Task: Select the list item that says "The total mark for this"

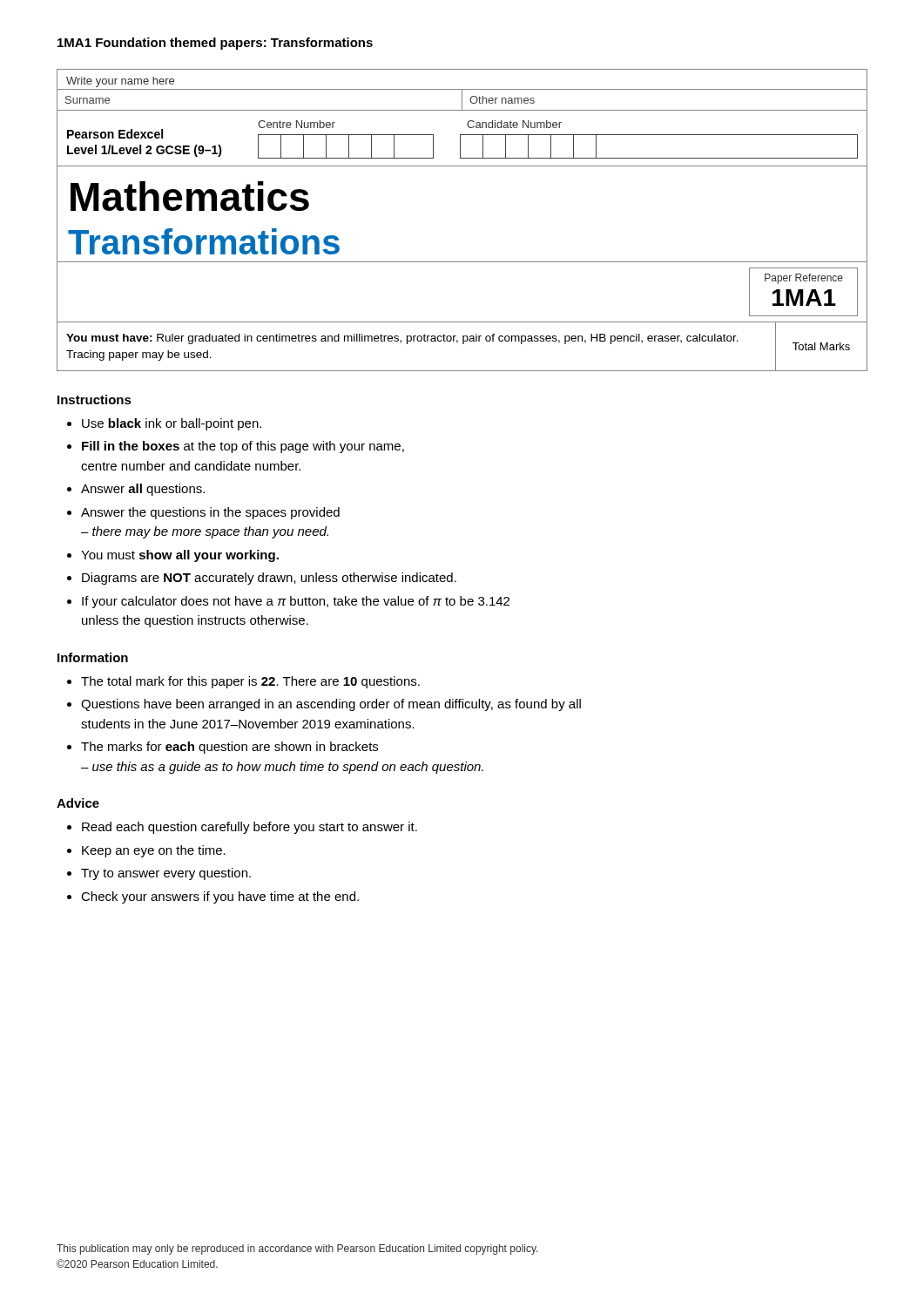Action: [x=251, y=681]
